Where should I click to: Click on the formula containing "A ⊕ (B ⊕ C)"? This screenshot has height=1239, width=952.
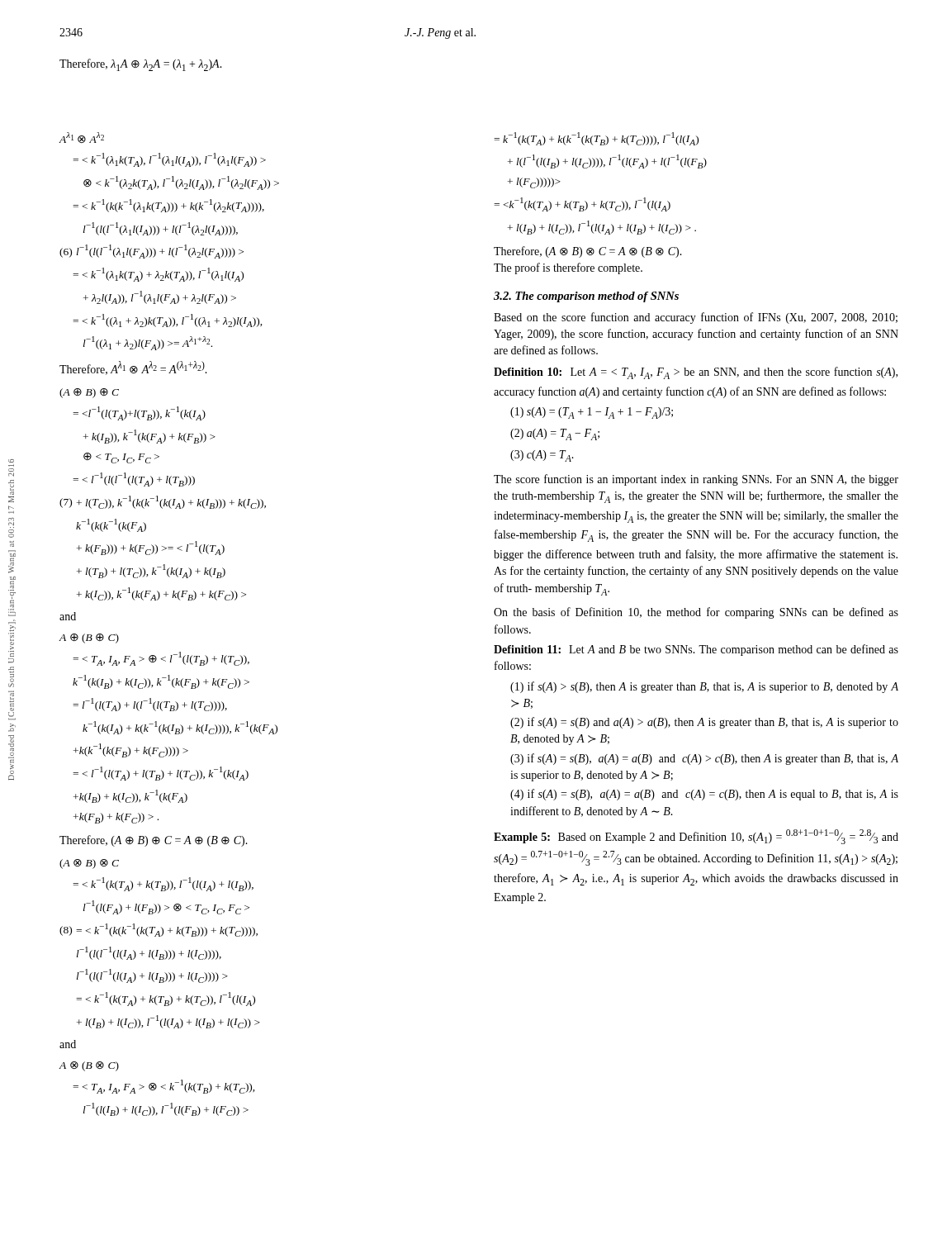point(262,729)
